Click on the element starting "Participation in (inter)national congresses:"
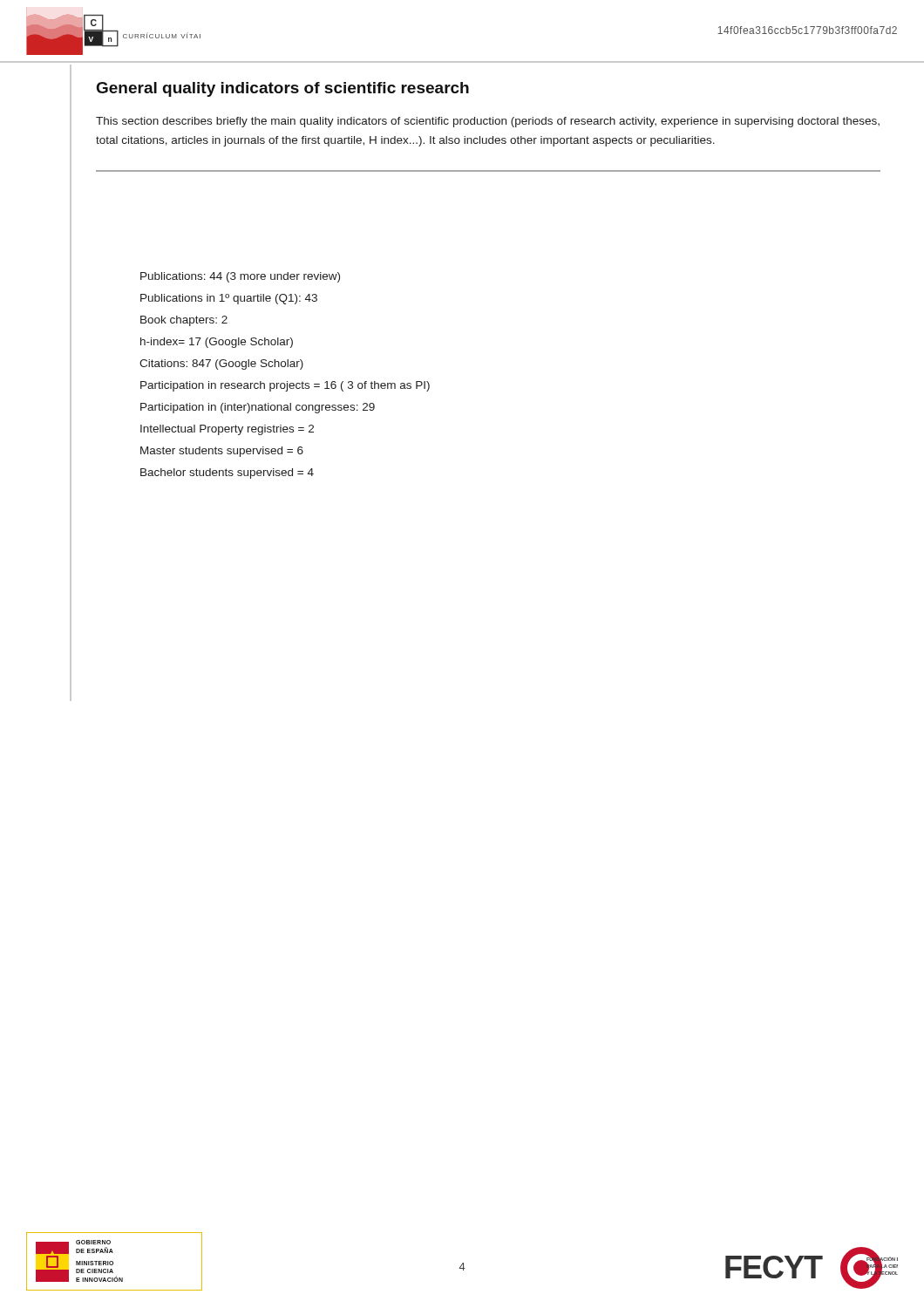Image resolution: width=924 pixels, height=1308 pixels. coord(257,407)
